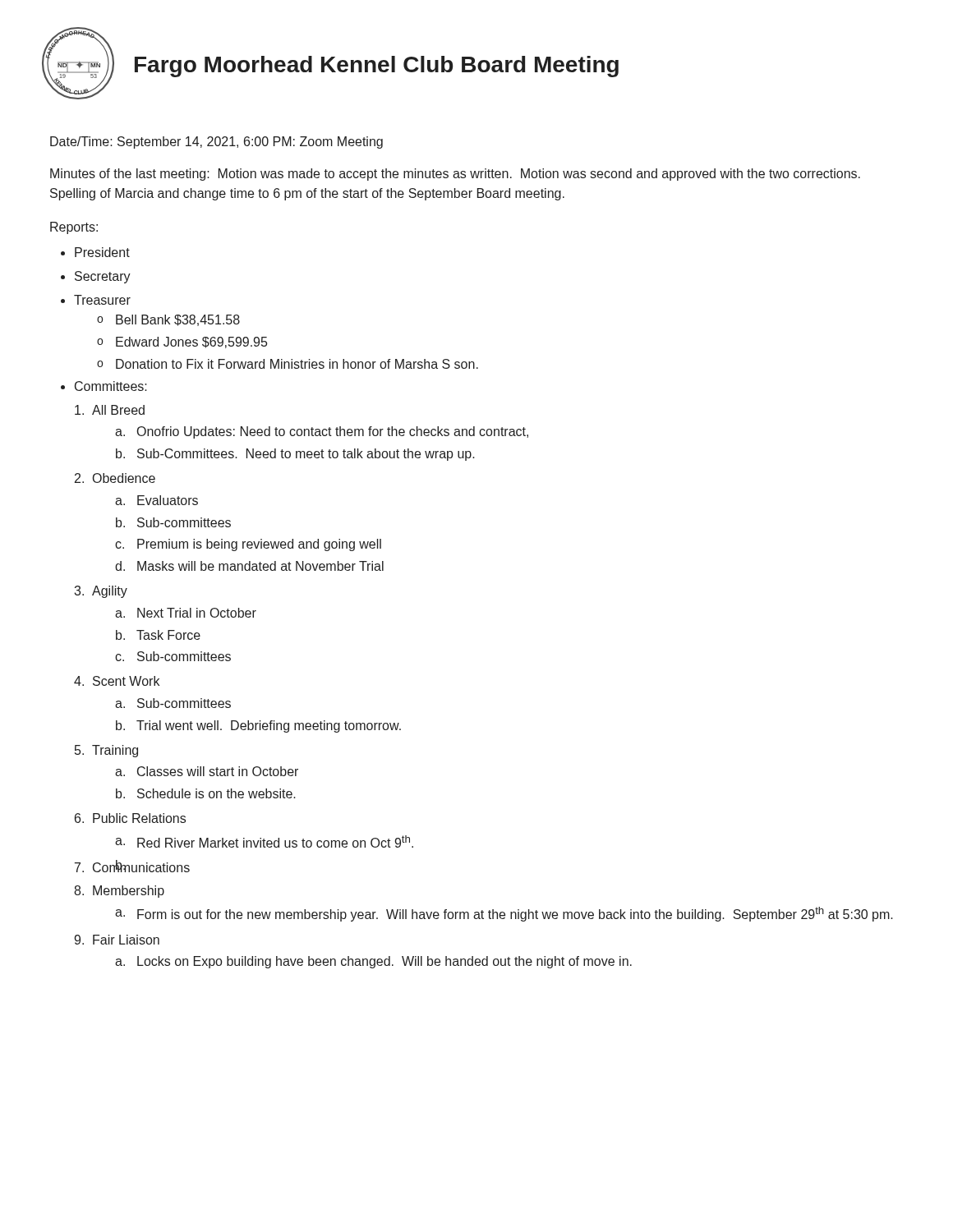953x1232 pixels.
Task: Select the list item containing "Donation to Fix it Forward Ministries"
Action: point(297,364)
